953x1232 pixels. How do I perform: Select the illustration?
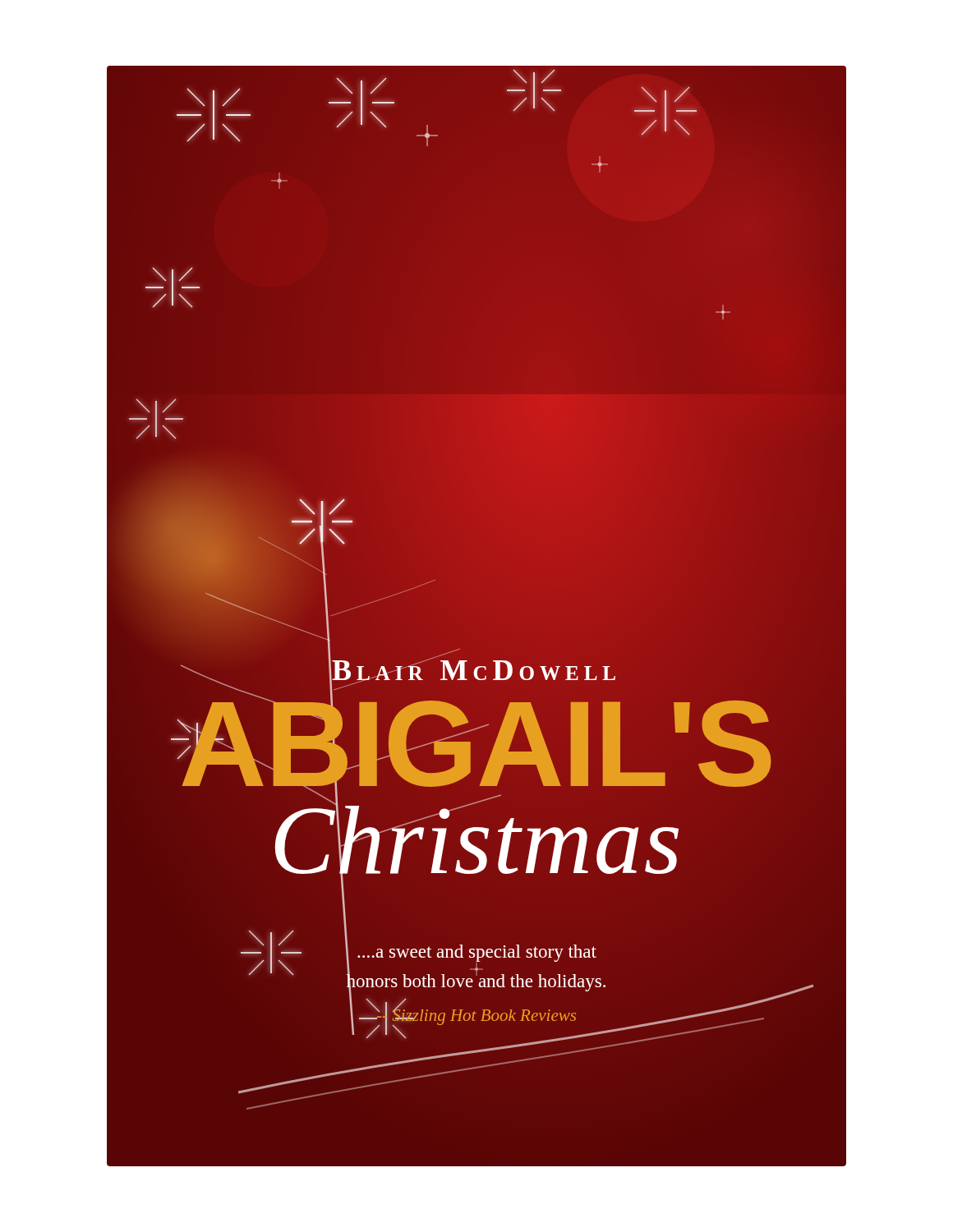[476, 616]
